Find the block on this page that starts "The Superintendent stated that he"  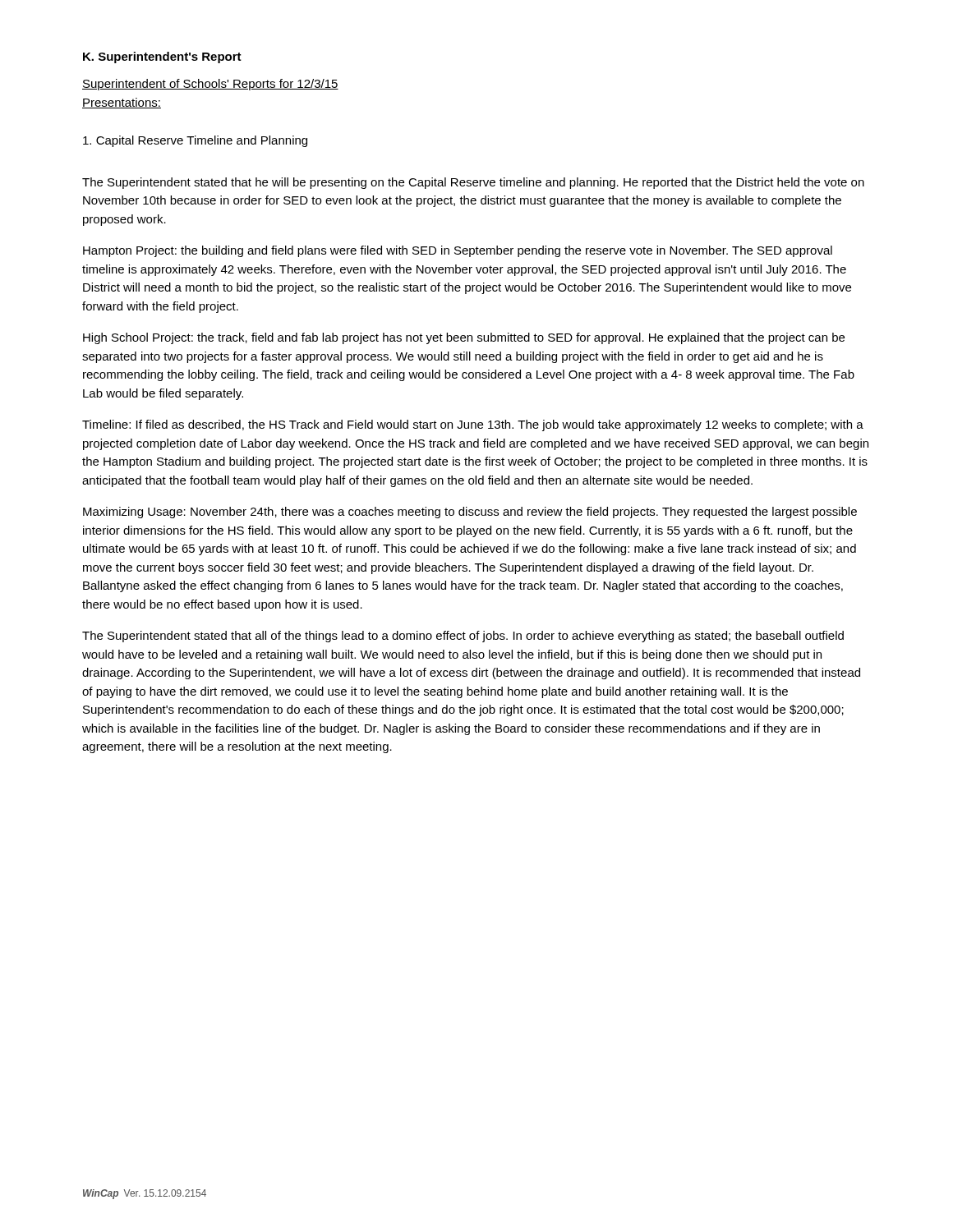[473, 200]
